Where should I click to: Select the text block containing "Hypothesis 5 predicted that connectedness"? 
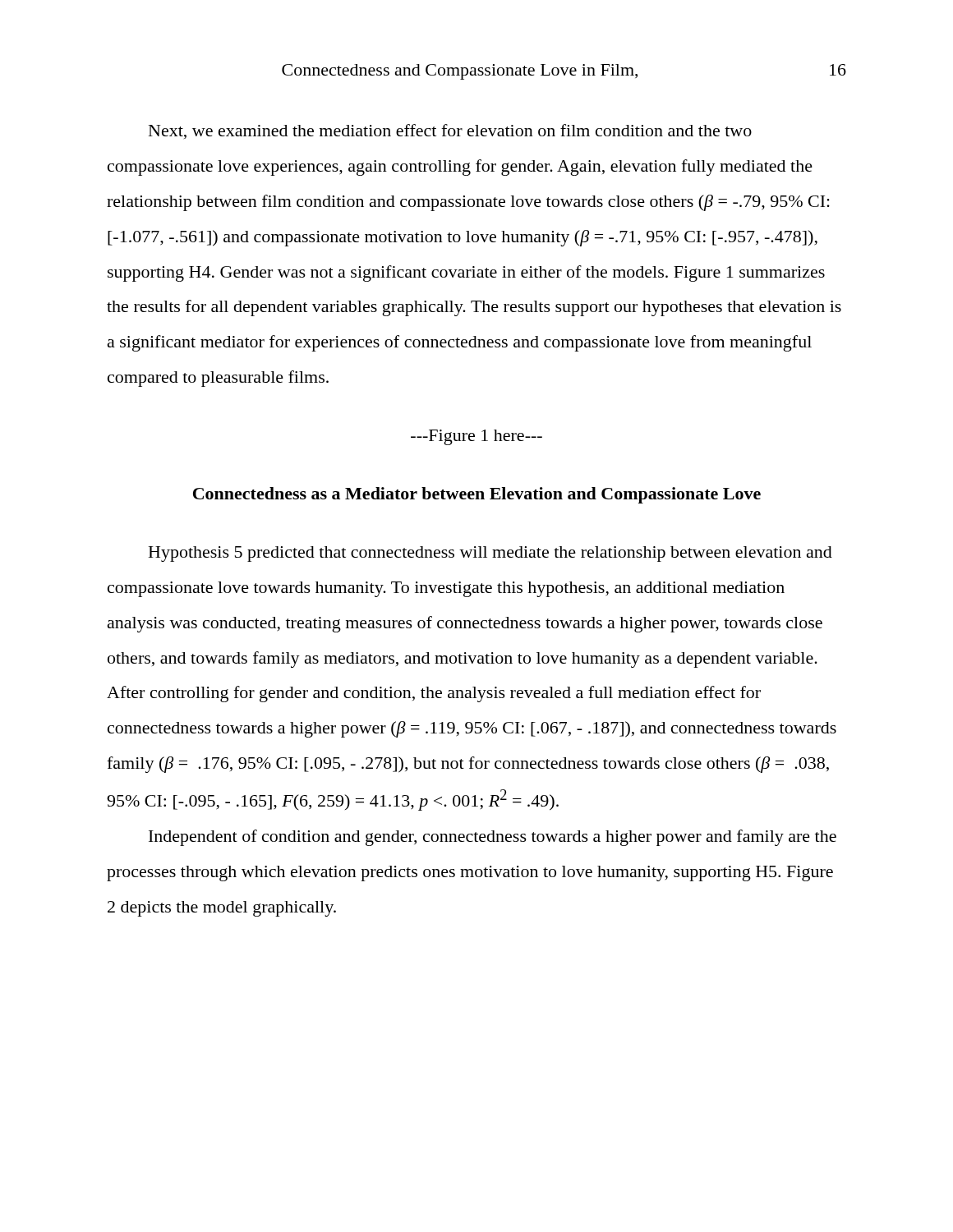point(472,676)
